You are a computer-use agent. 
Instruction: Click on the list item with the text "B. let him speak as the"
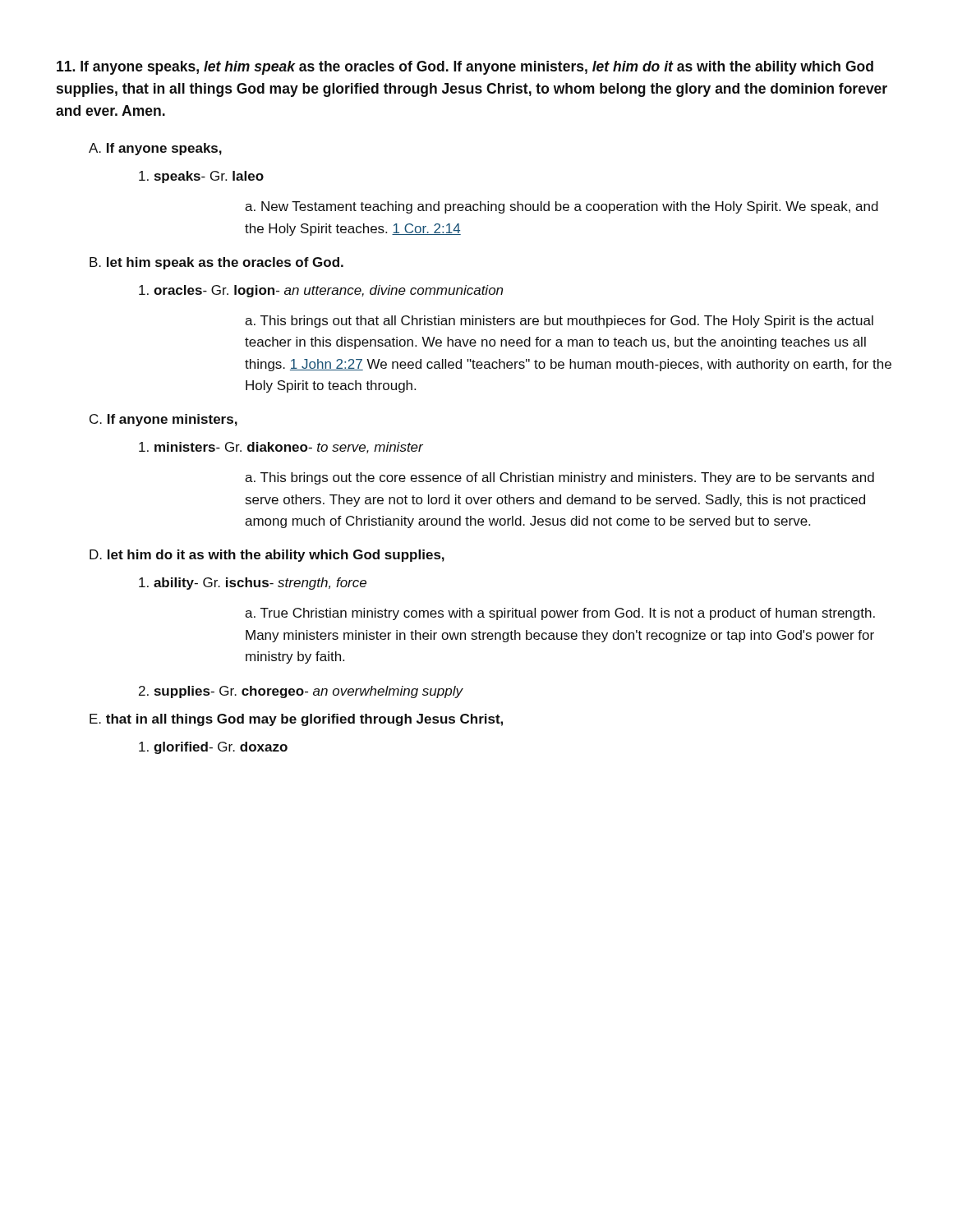(x=216, y=263)
